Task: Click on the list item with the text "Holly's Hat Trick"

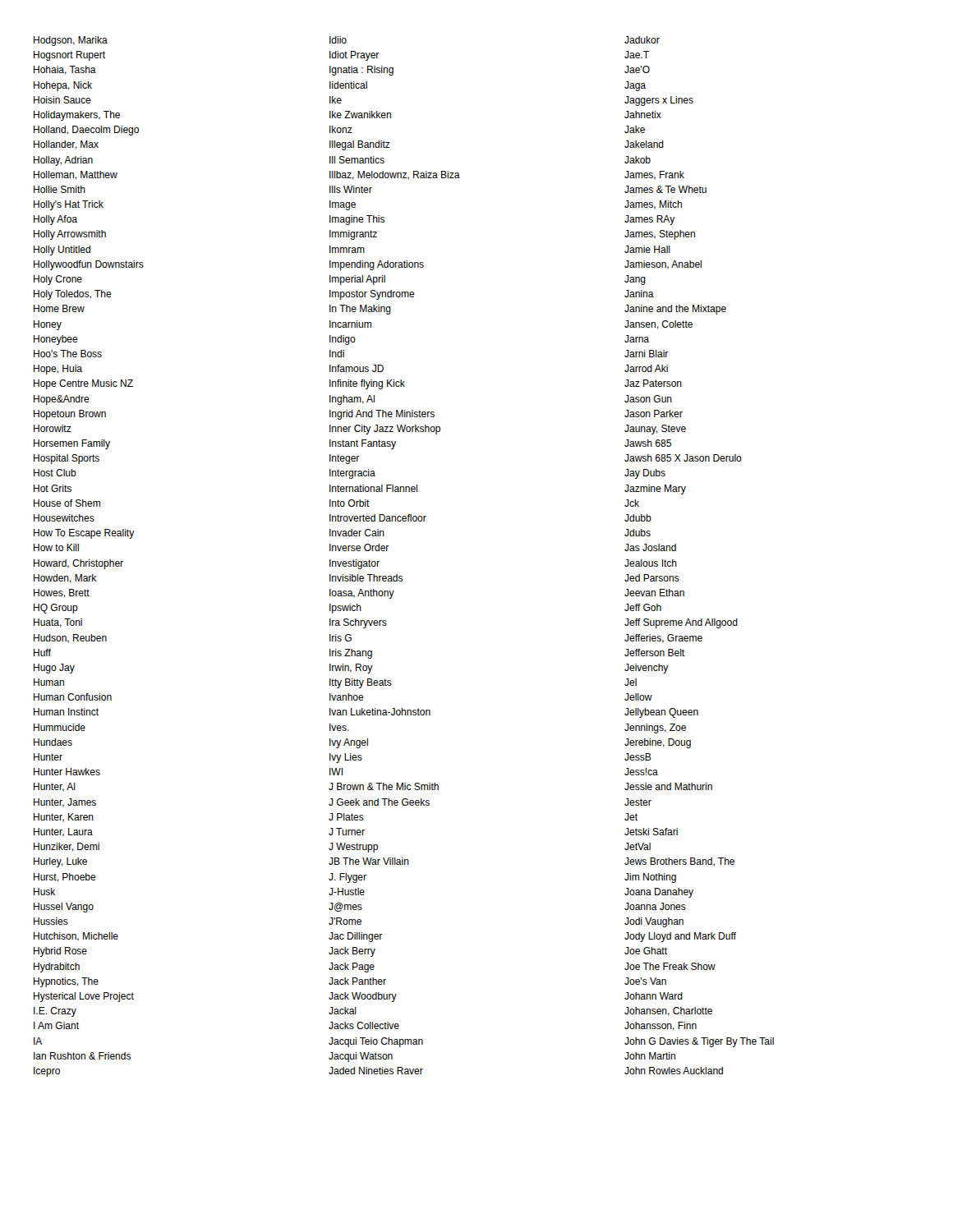Action: point(69,205)
